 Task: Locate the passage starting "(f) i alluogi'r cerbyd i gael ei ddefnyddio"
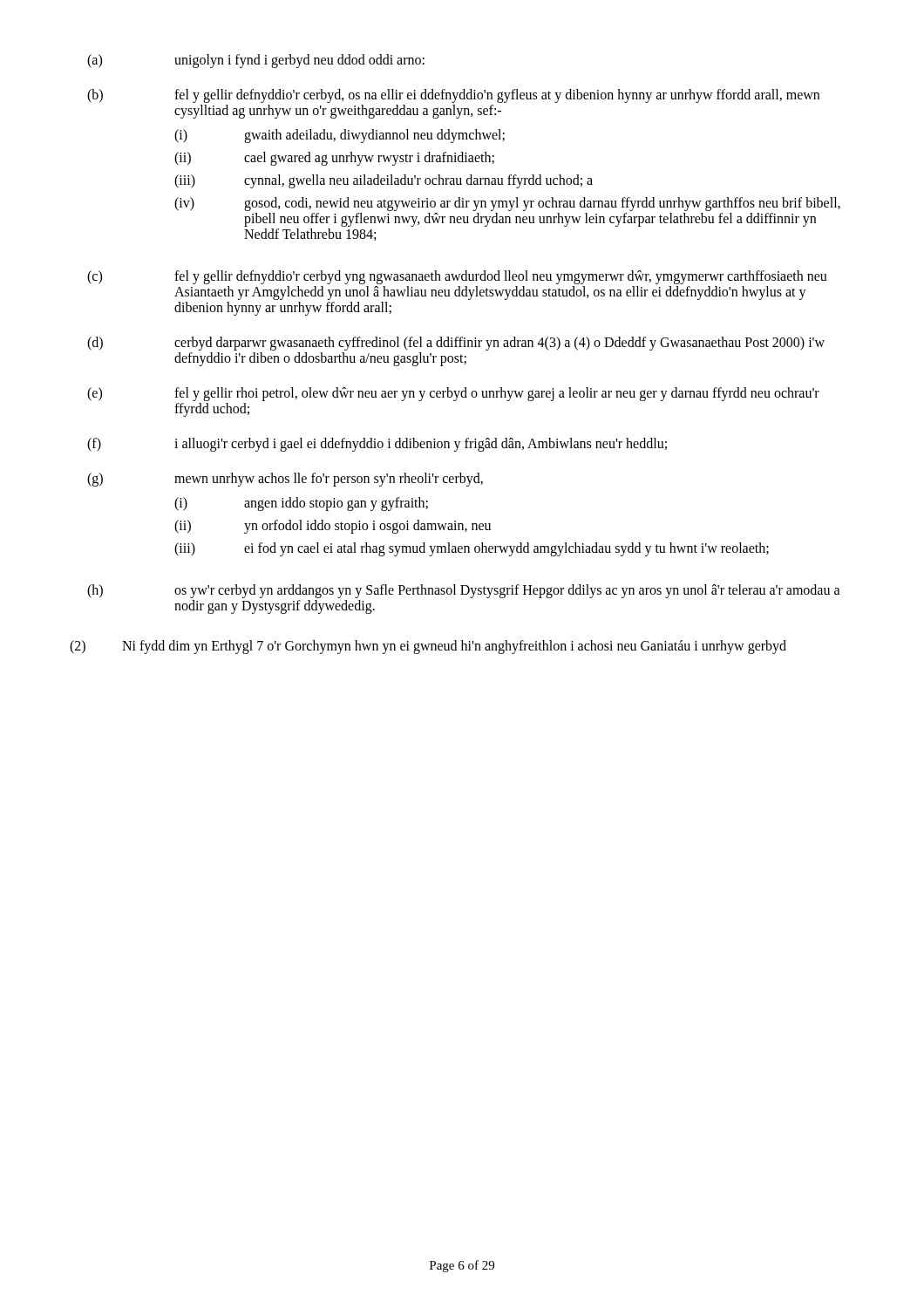(x=462, y=444)
